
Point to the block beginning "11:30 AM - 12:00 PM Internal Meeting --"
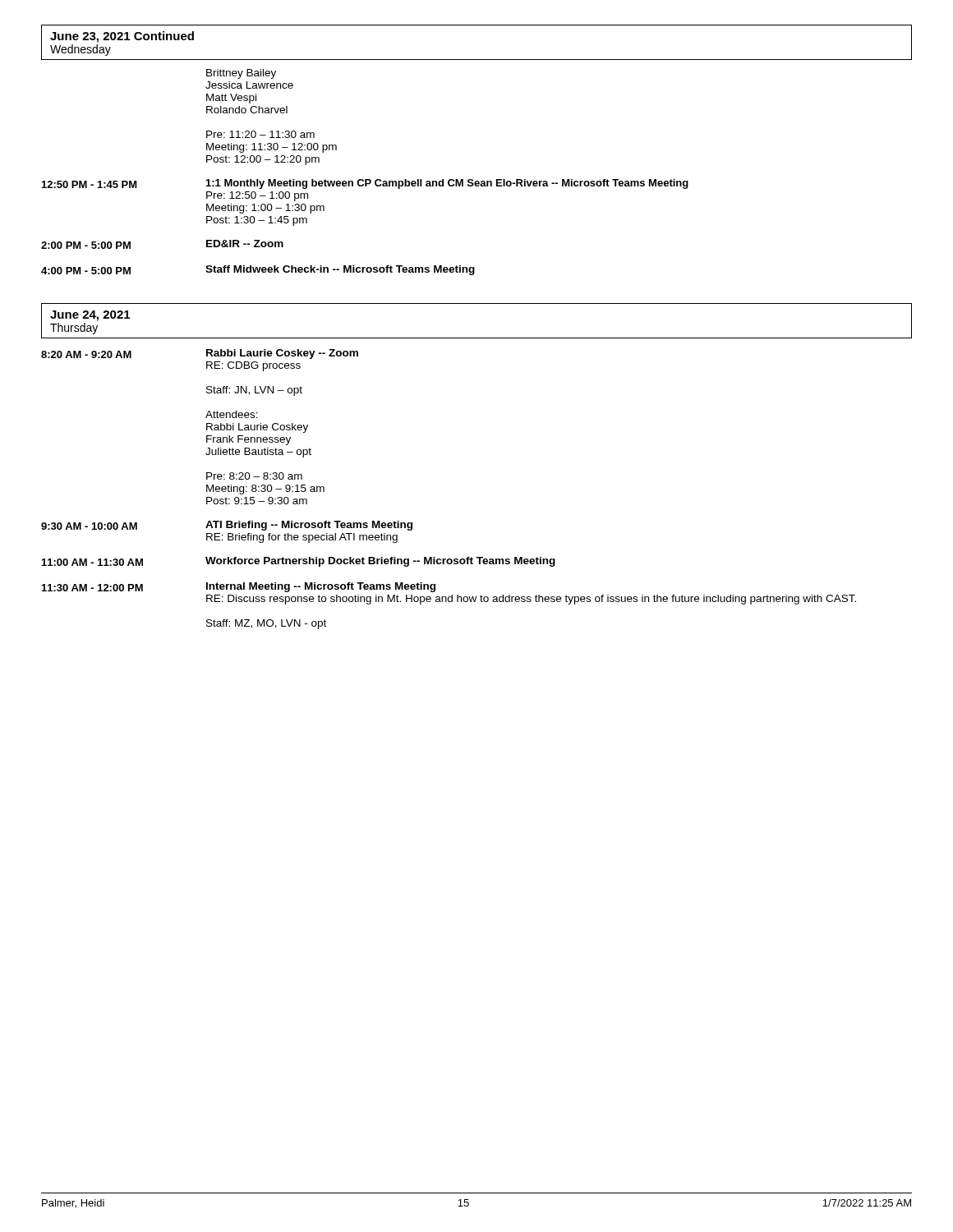click(x=476, y=605)
